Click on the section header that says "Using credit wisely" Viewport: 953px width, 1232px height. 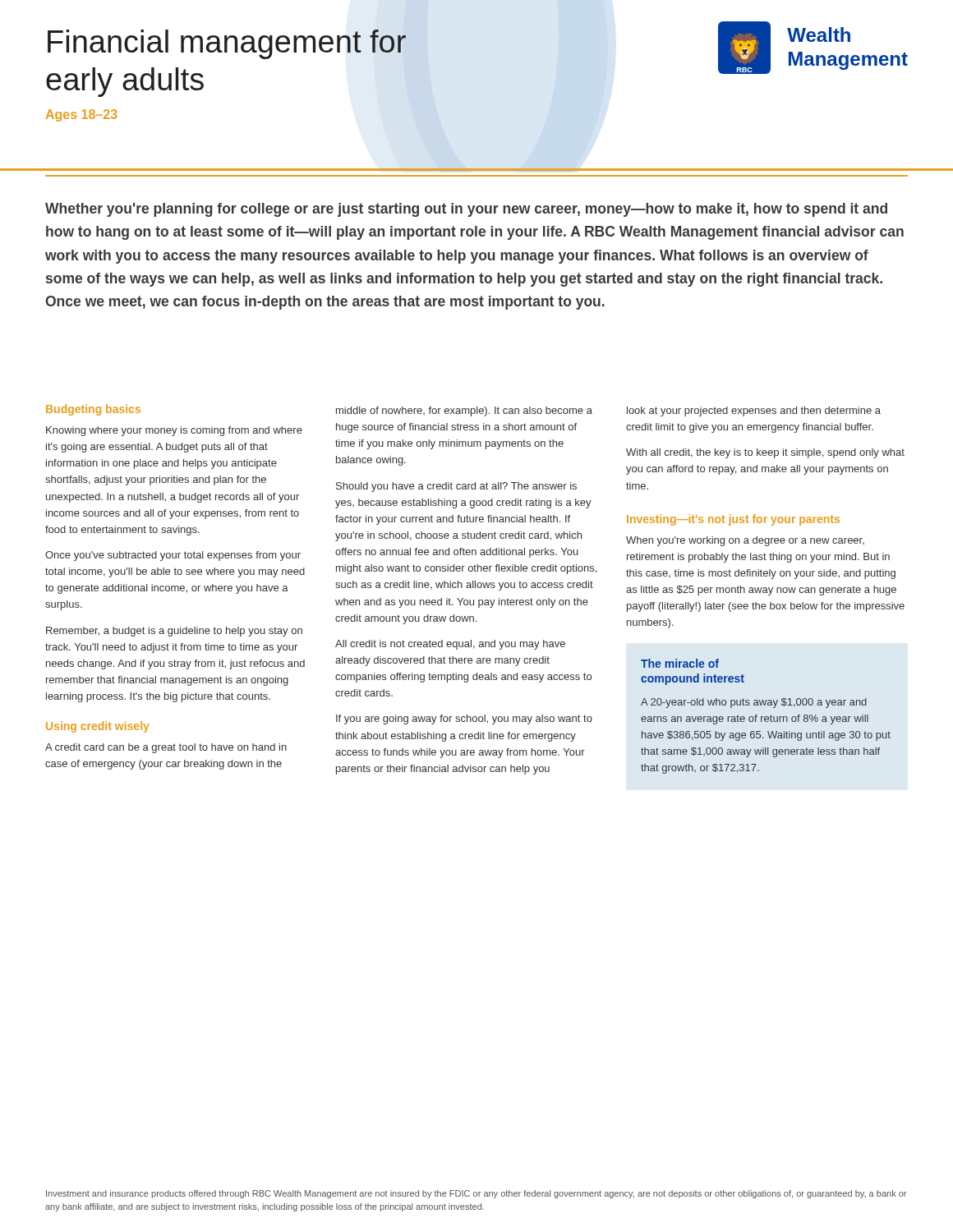point(98,727)
